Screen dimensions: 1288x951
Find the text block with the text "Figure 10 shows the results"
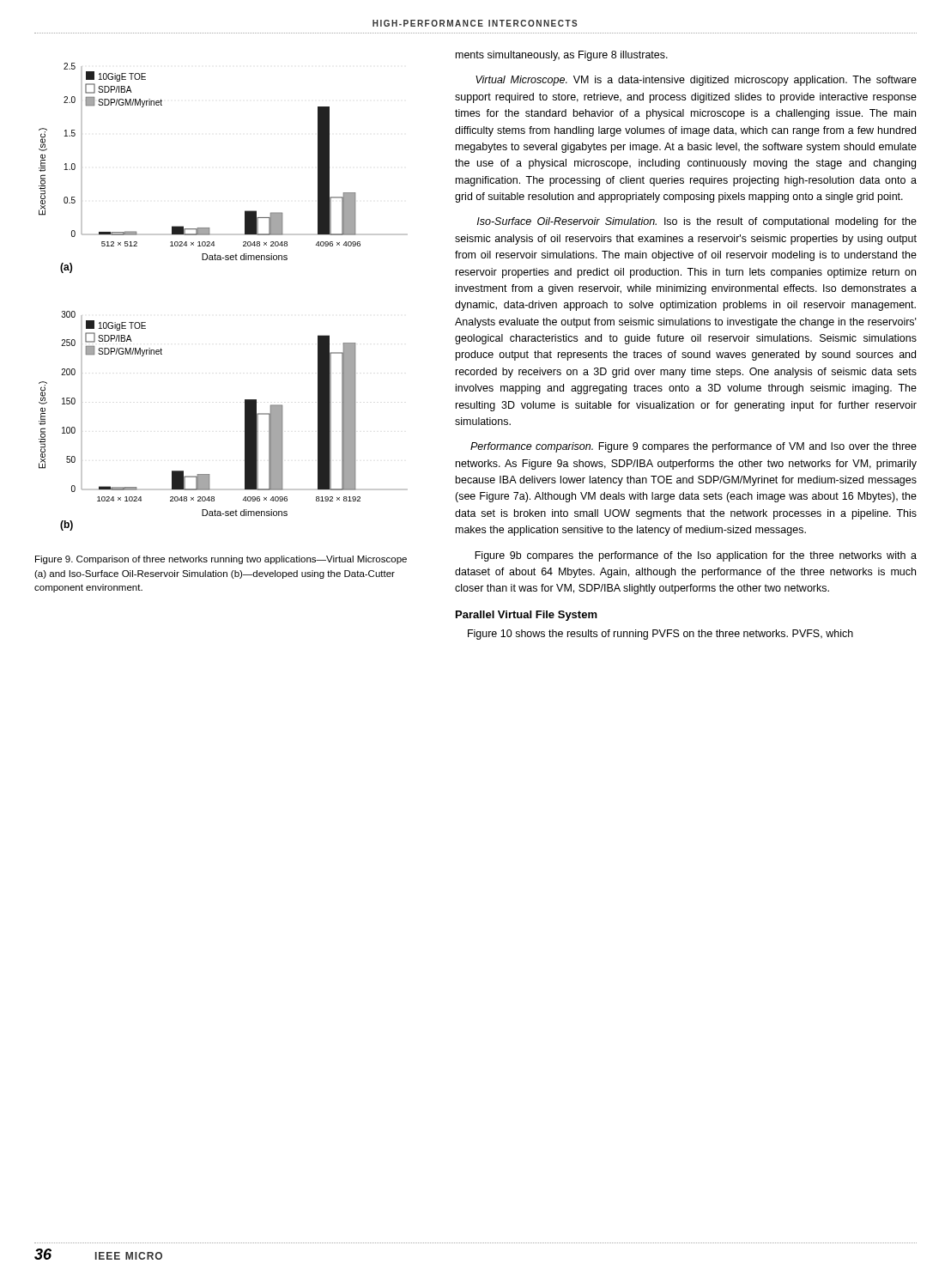pyautogui.click(x=654, y=633)
